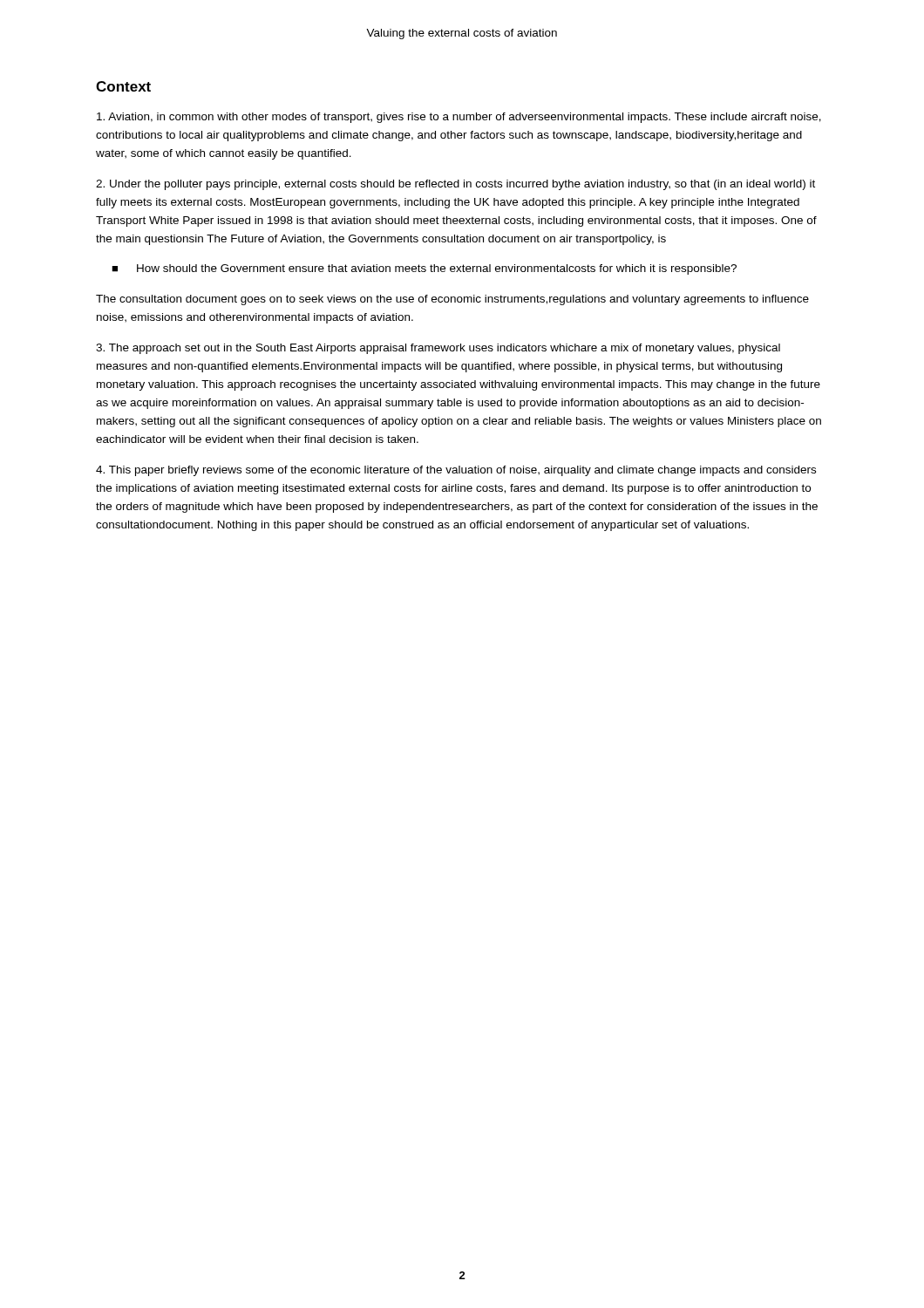The image size is (924, 1308).
Task: Locate the block starting "Under the polluter pays principle, external costs"
Action: [456, 211]
